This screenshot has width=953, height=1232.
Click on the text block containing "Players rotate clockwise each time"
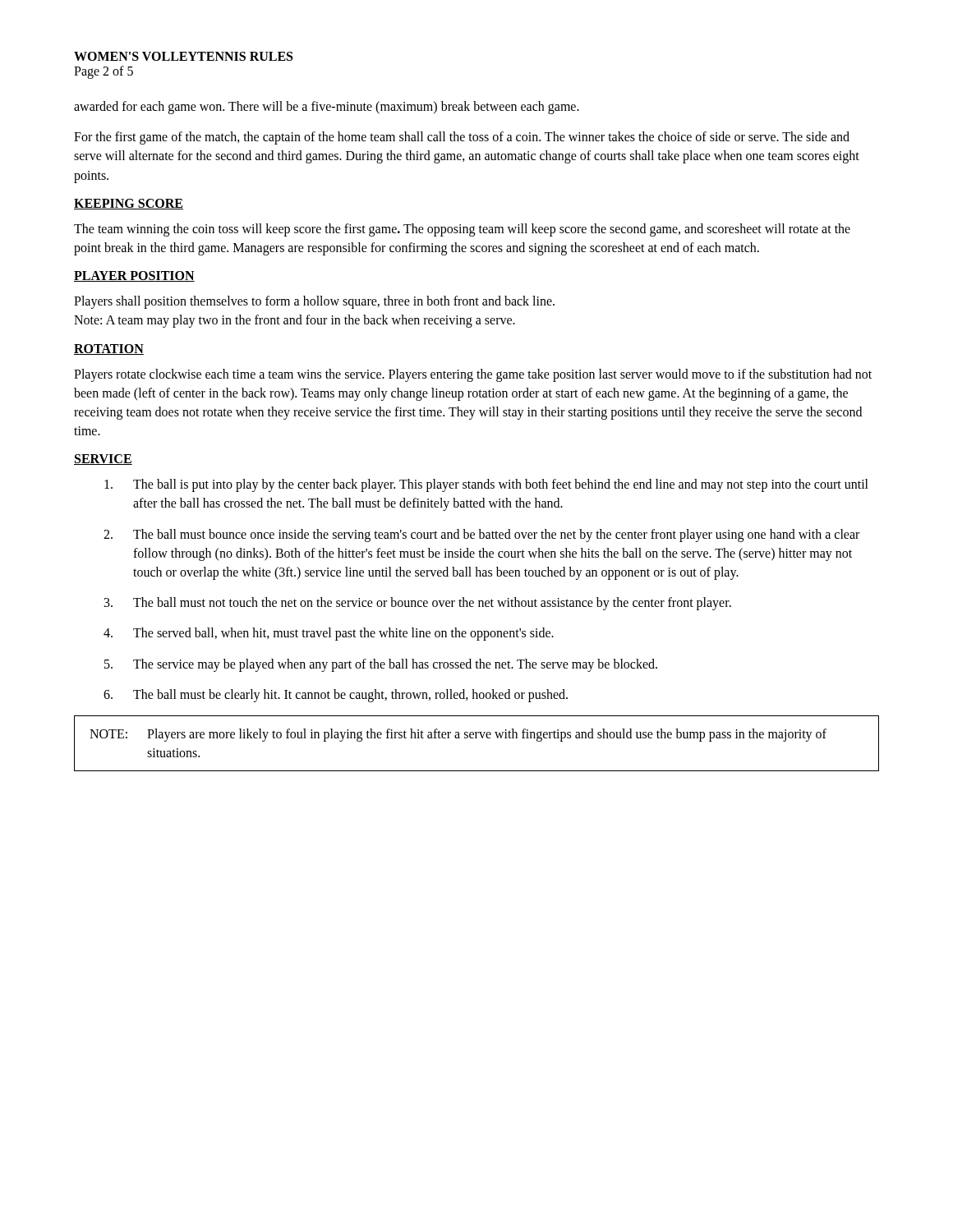coord(476,402)
